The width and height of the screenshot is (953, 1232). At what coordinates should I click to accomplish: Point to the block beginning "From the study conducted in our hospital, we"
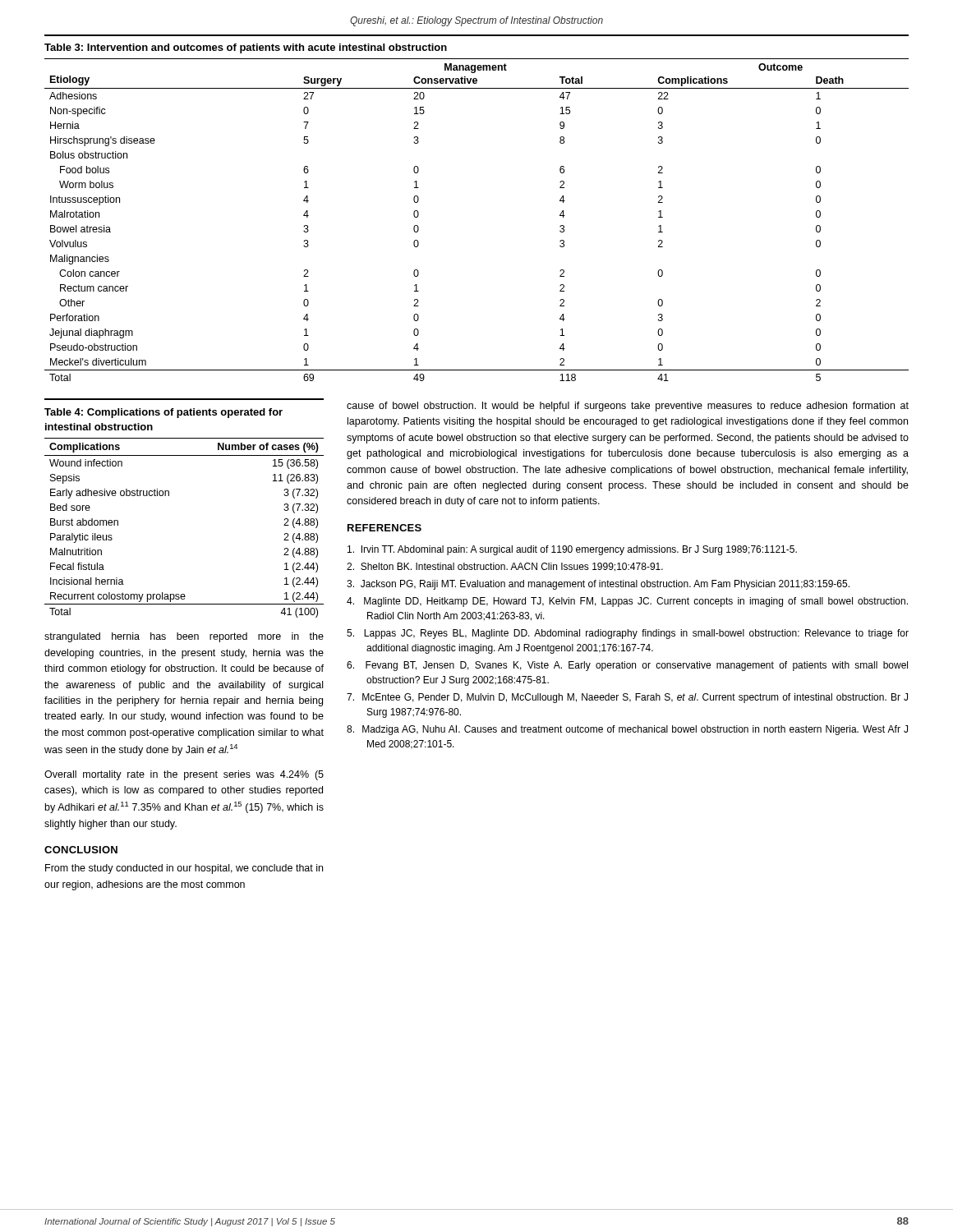[184, 876]
